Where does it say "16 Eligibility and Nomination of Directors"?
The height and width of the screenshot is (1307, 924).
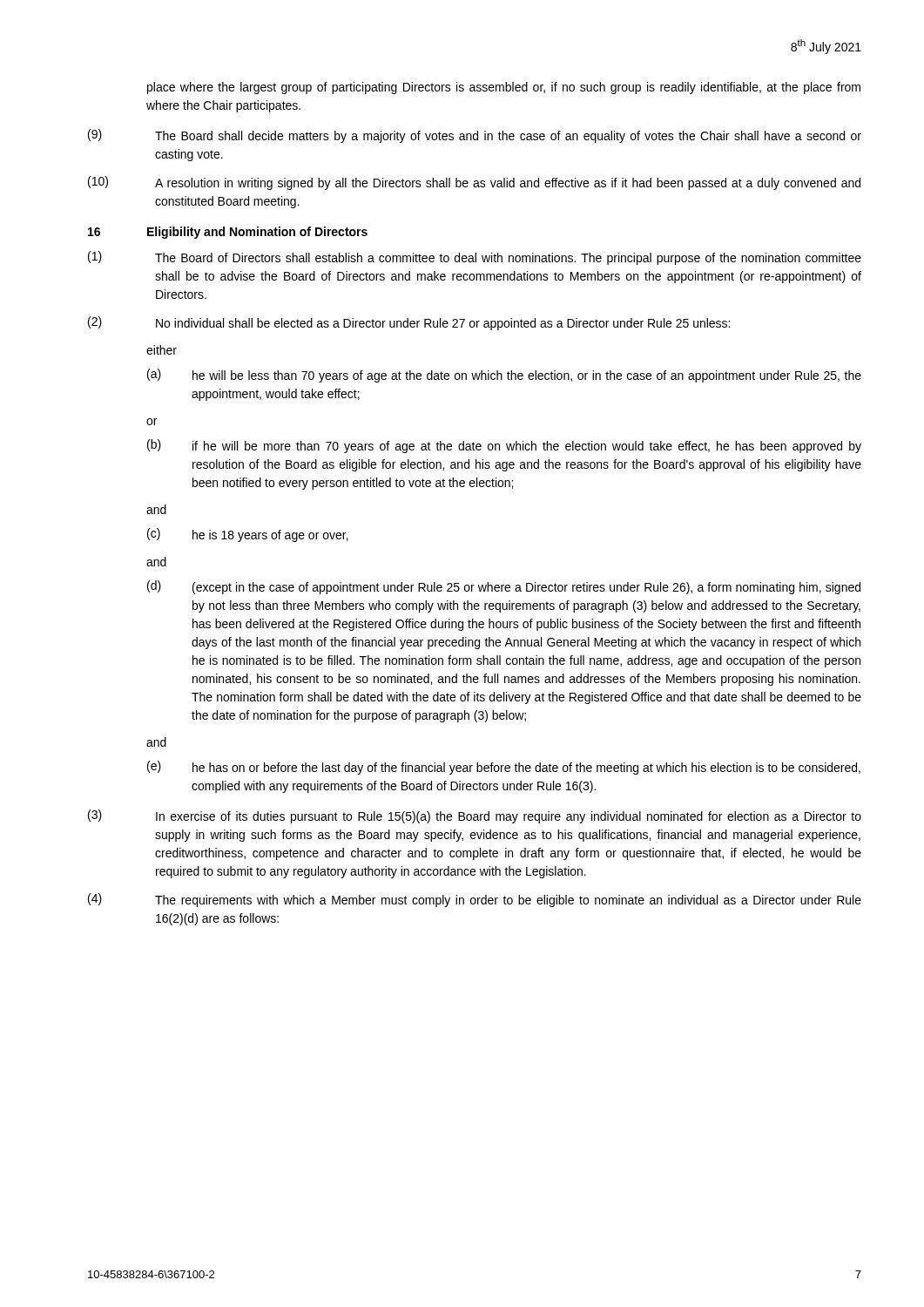click(x=228, y=233)
